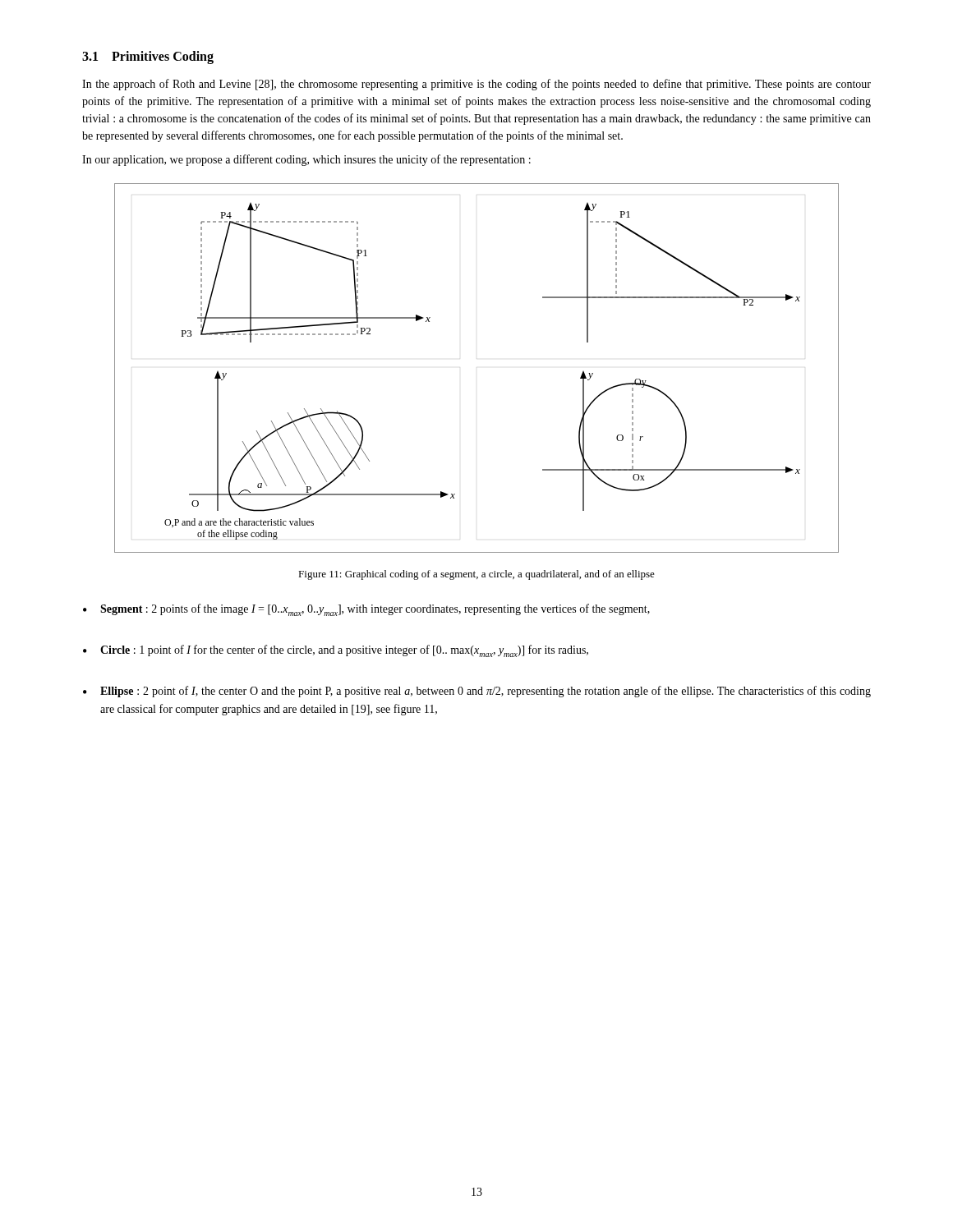Find the block on this page that starts "In the approach of Roth and Levine [28],"
953x1232 pixels.
476,110
